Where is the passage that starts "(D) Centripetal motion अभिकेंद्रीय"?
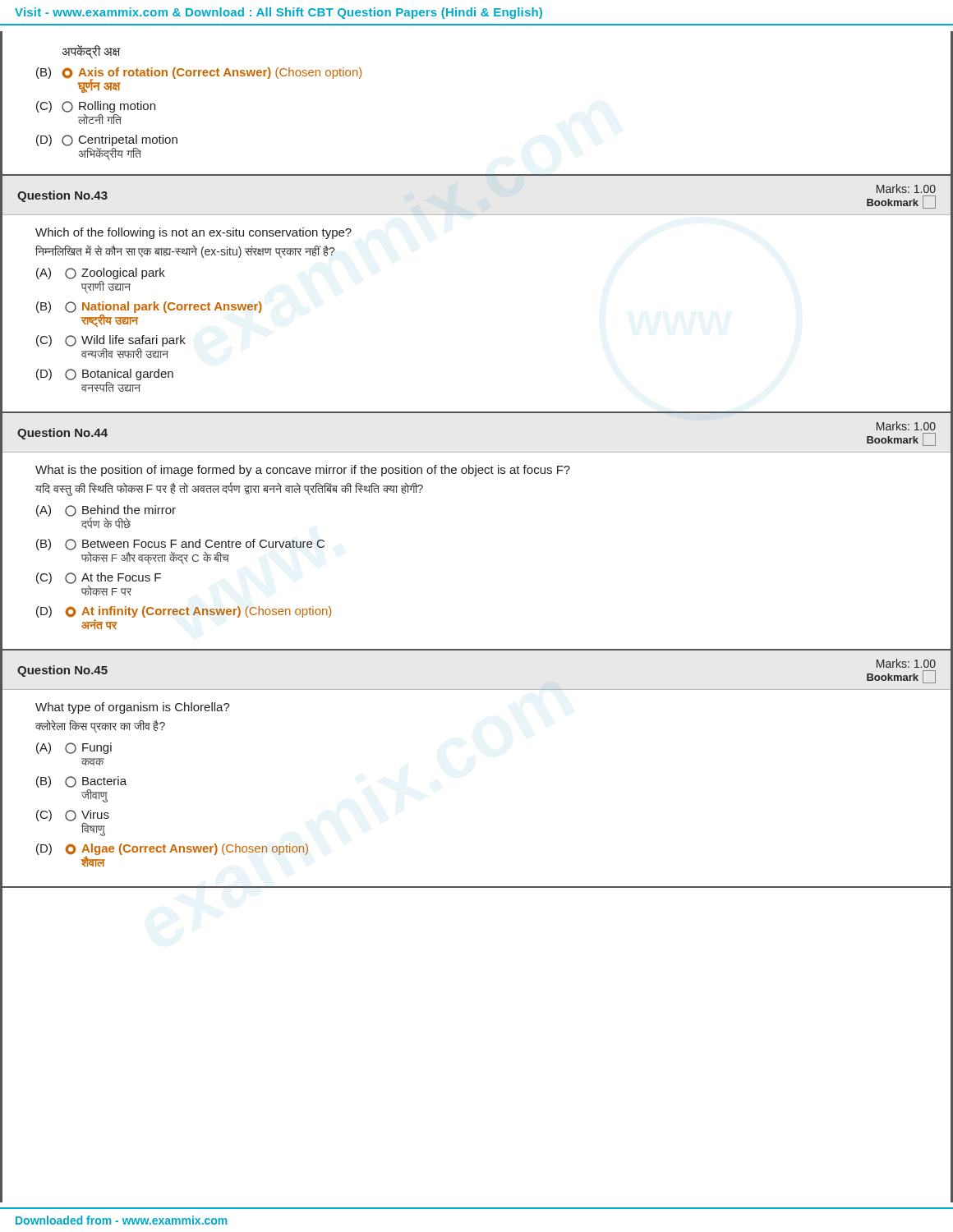Image resolution: width=953 pixels, height=1232 pixels. 107,147
